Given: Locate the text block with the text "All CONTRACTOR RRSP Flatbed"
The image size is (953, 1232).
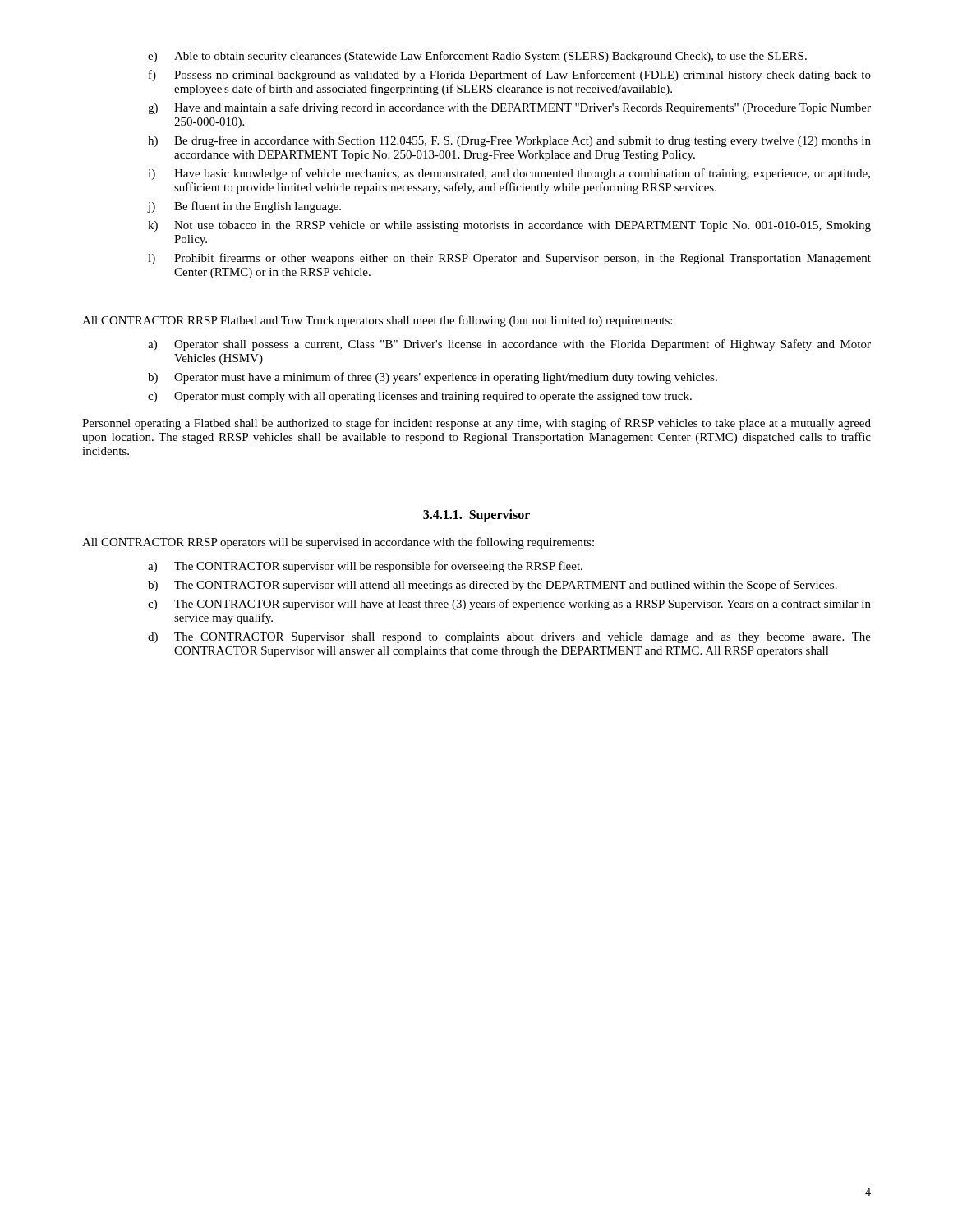Looking at the screenshot, I should 378,320.
